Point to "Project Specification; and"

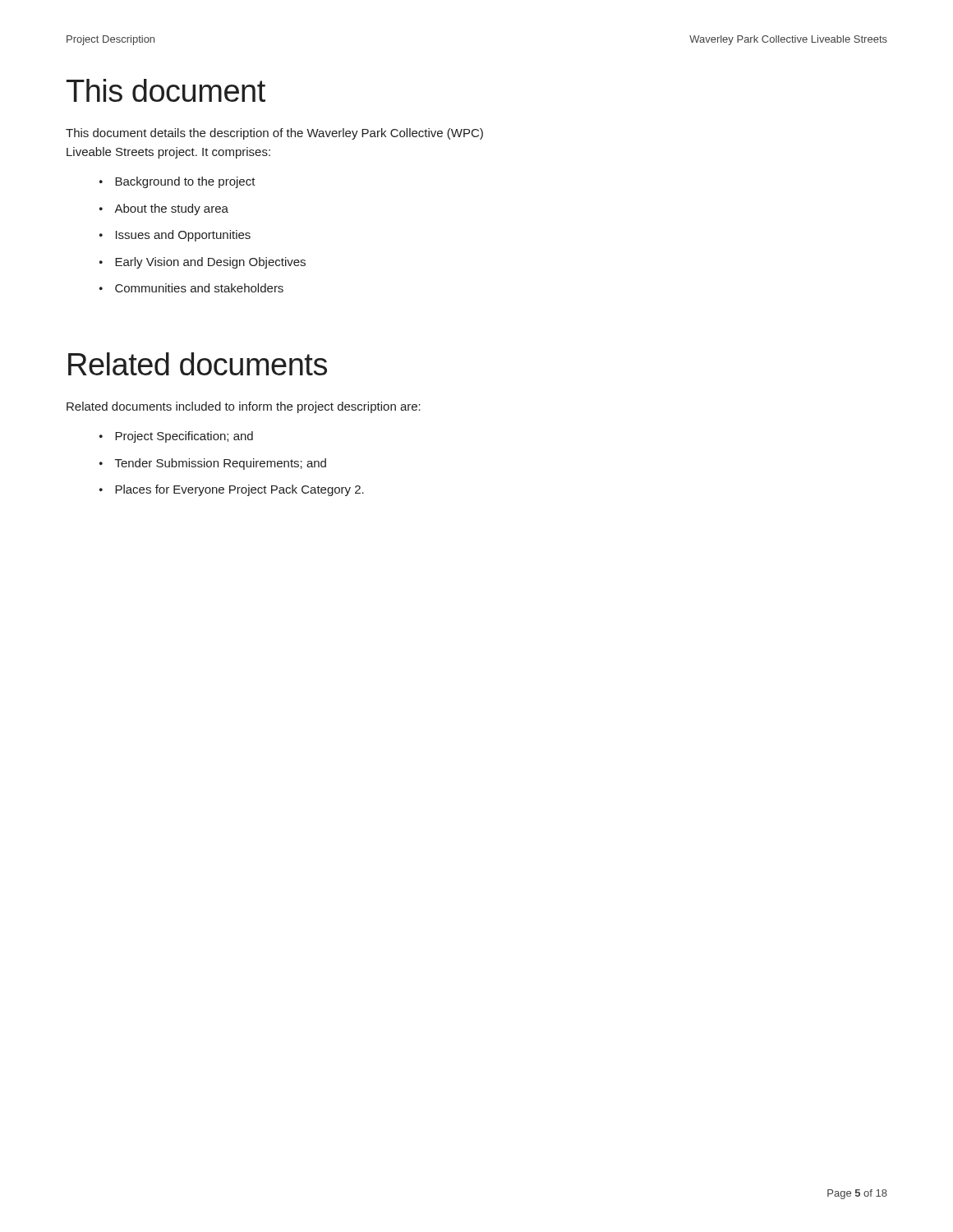[x=184, y=436]
